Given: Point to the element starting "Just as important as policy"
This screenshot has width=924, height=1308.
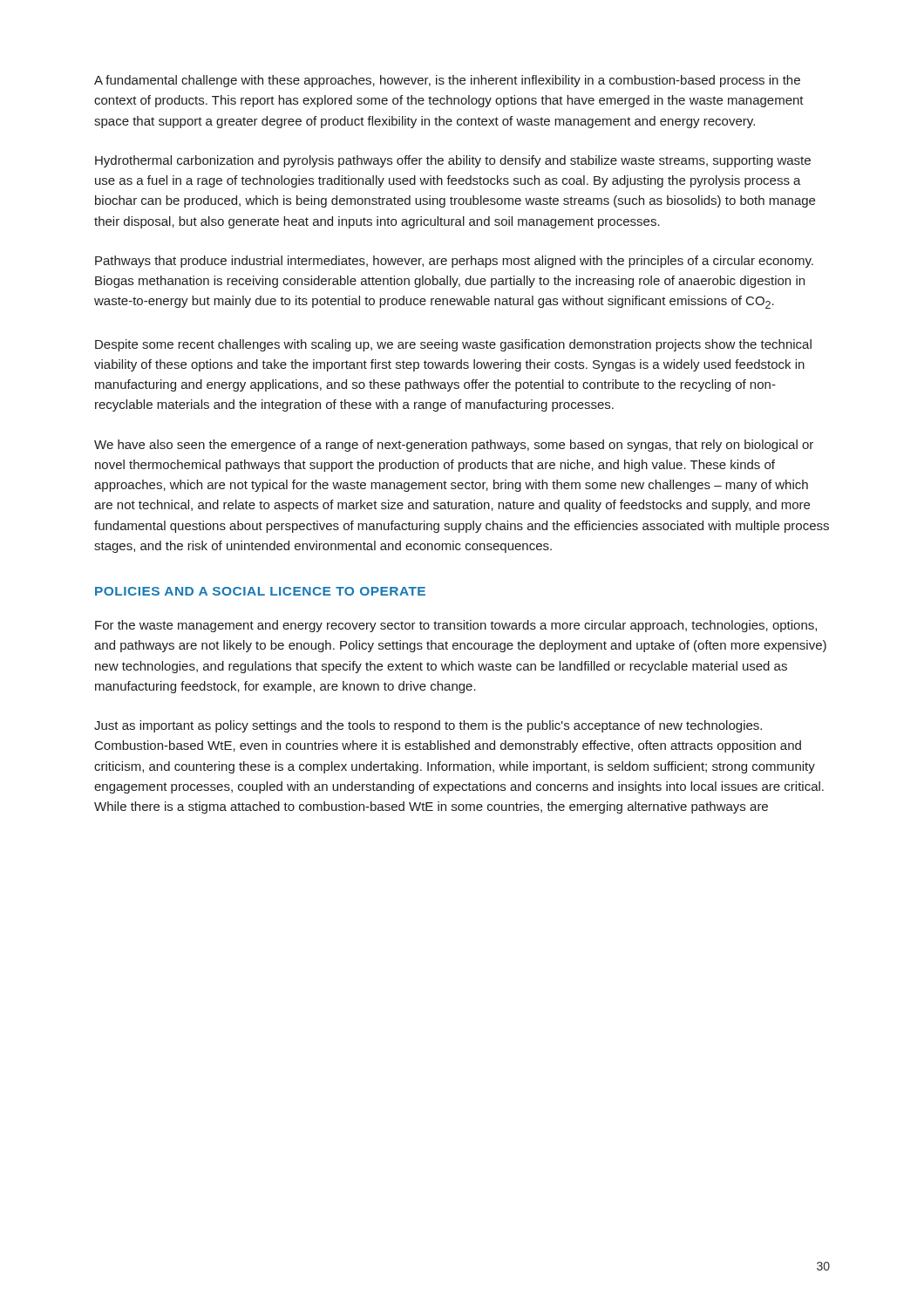Looking at the screenshot, I should coord(459,766).
